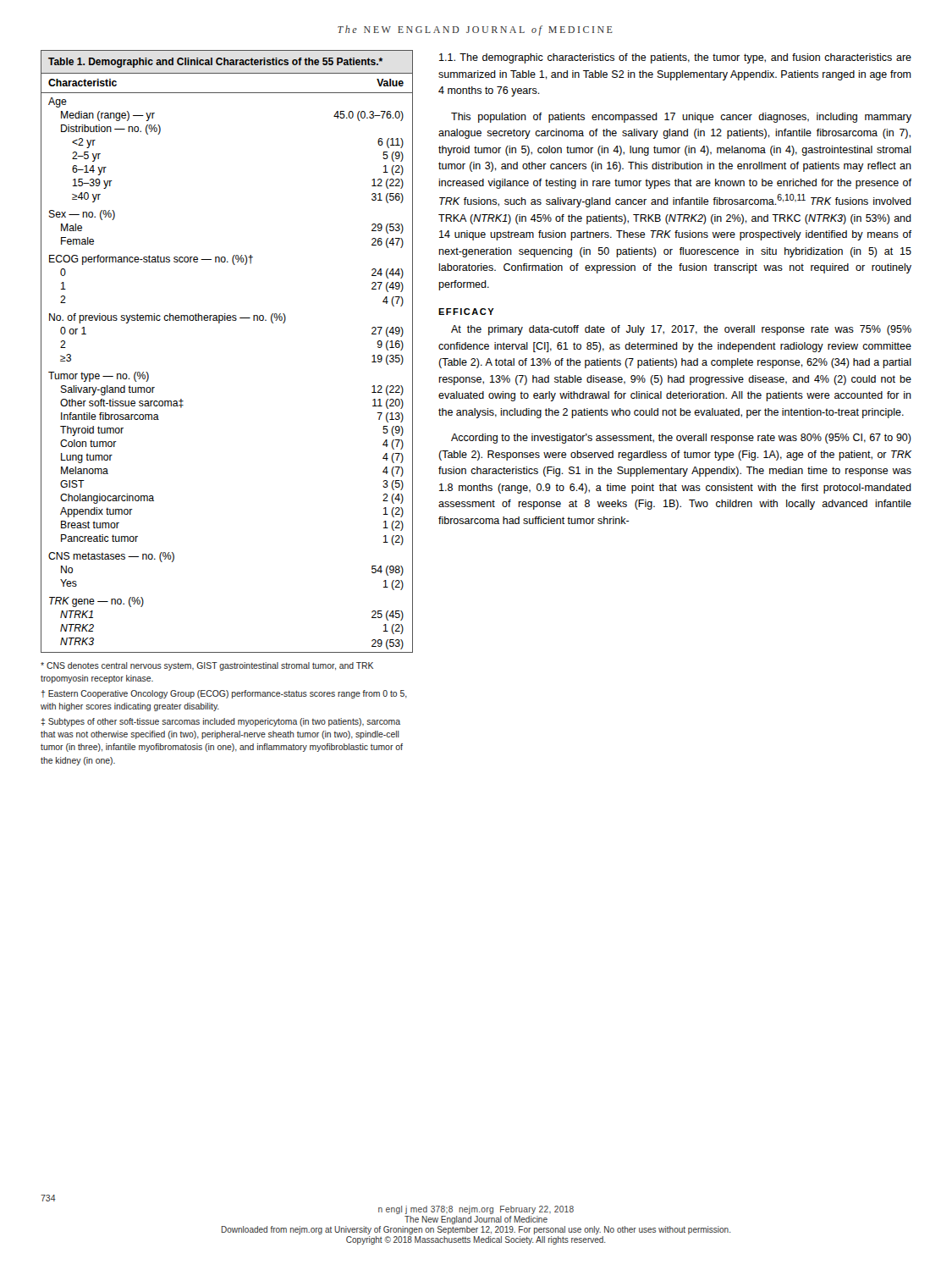The image size is (952, 1270).
Task: Where is the passage that starts "According to the"?
Action: (x=675, y=479)
